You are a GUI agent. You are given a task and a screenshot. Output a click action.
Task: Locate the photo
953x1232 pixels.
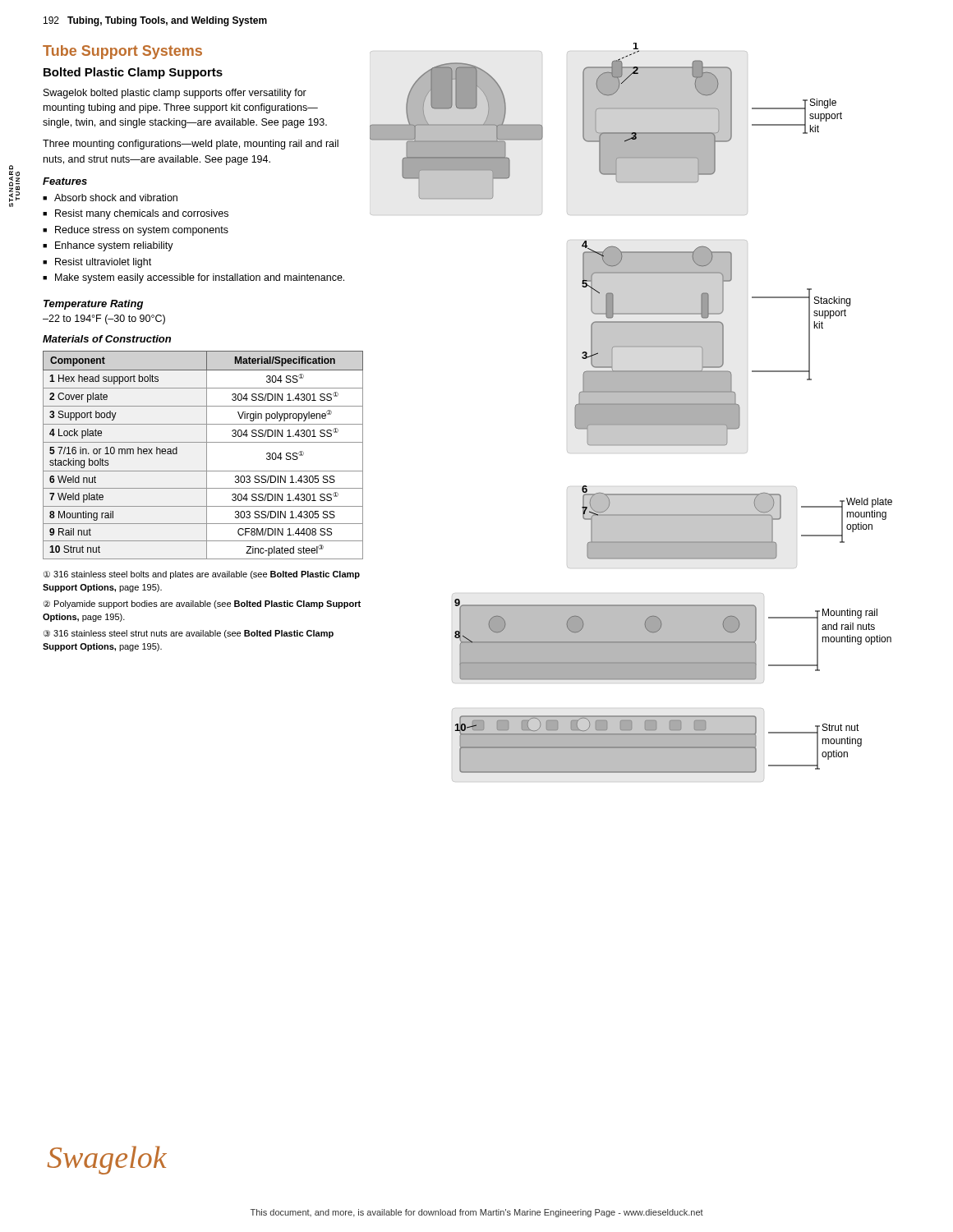[x=649, y=494]
